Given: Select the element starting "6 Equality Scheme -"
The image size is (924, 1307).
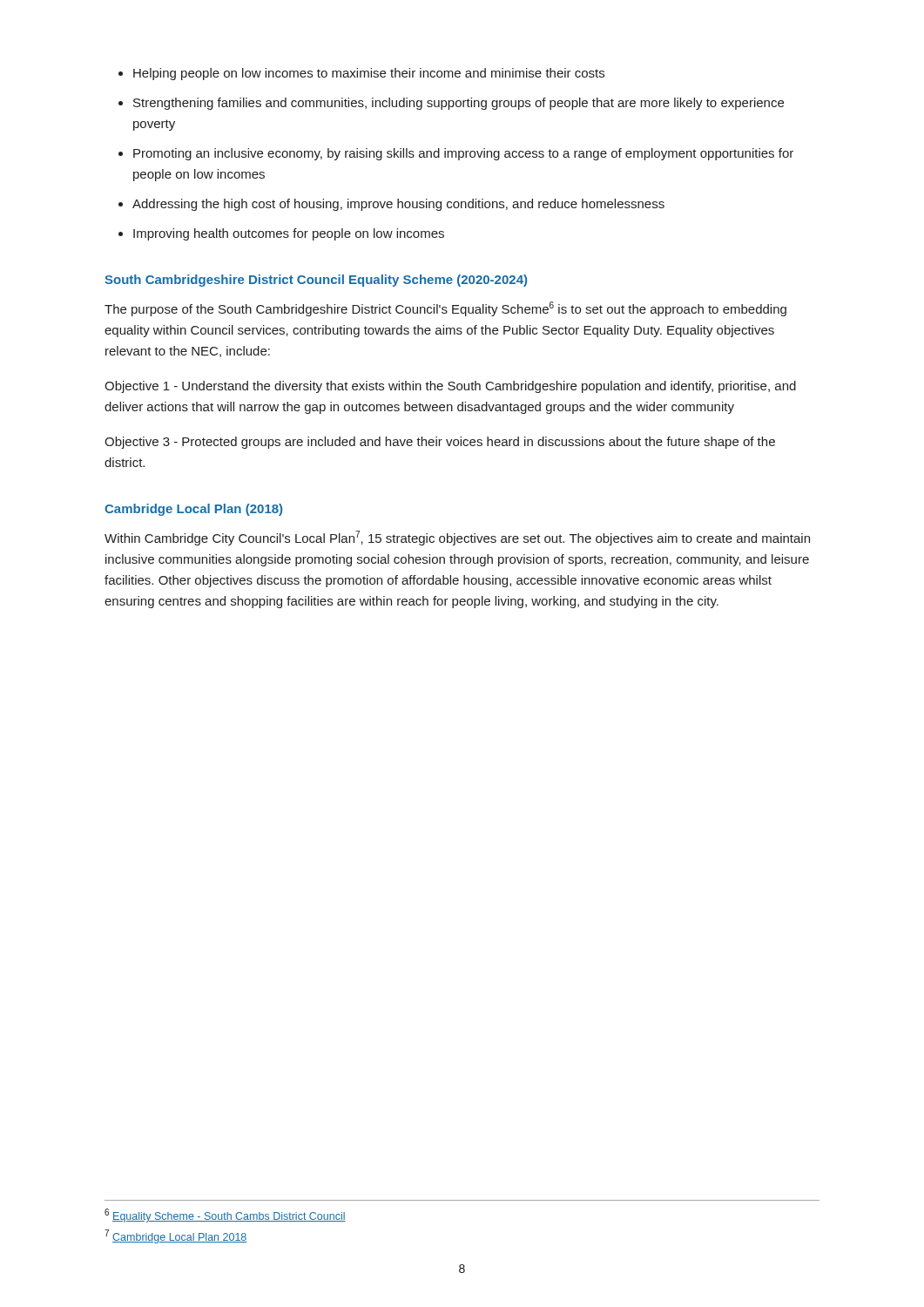Looking at the screenshot, I should click(x=225, y=1215).
